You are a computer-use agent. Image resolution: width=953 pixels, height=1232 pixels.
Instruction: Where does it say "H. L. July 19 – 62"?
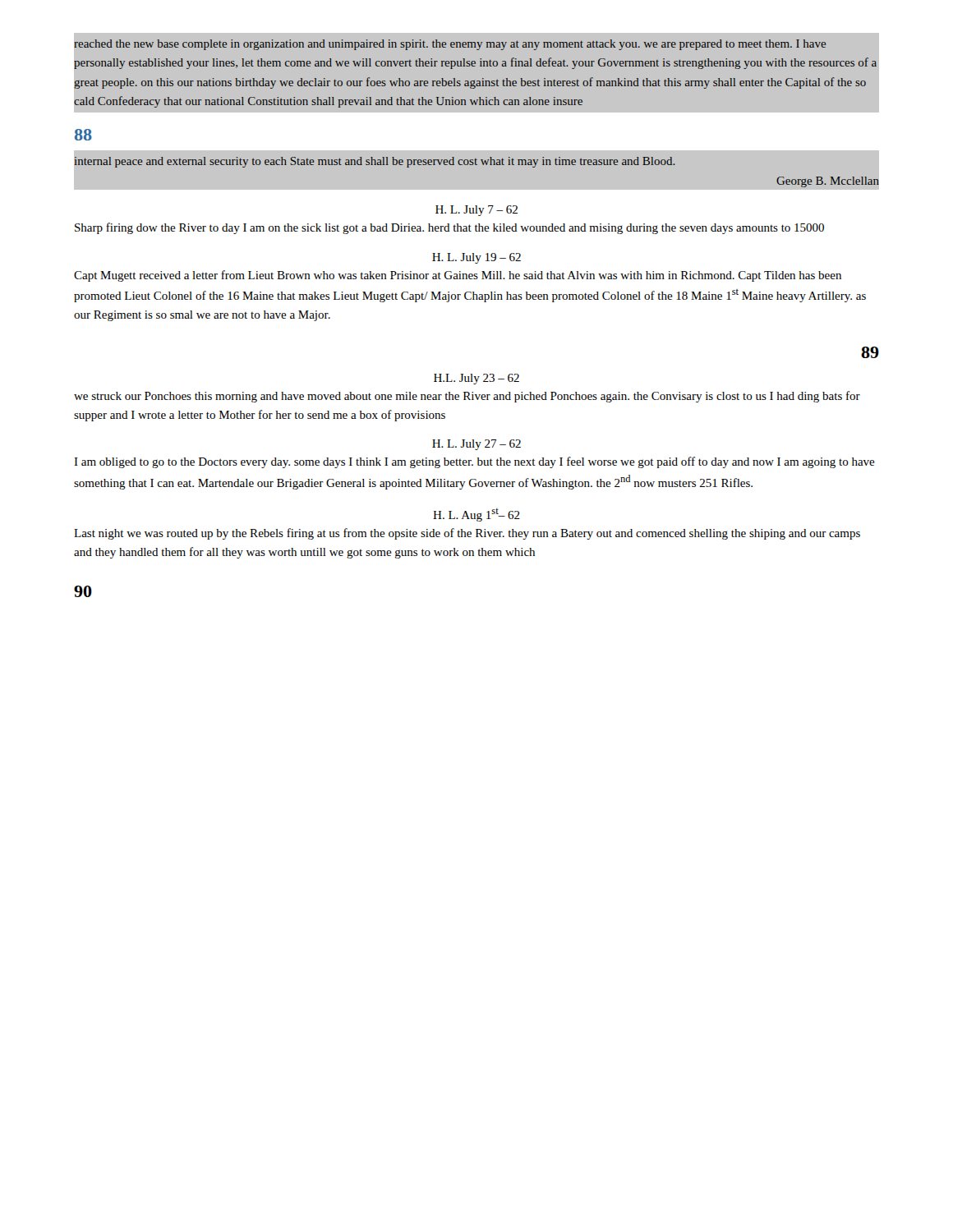point(476,257)
